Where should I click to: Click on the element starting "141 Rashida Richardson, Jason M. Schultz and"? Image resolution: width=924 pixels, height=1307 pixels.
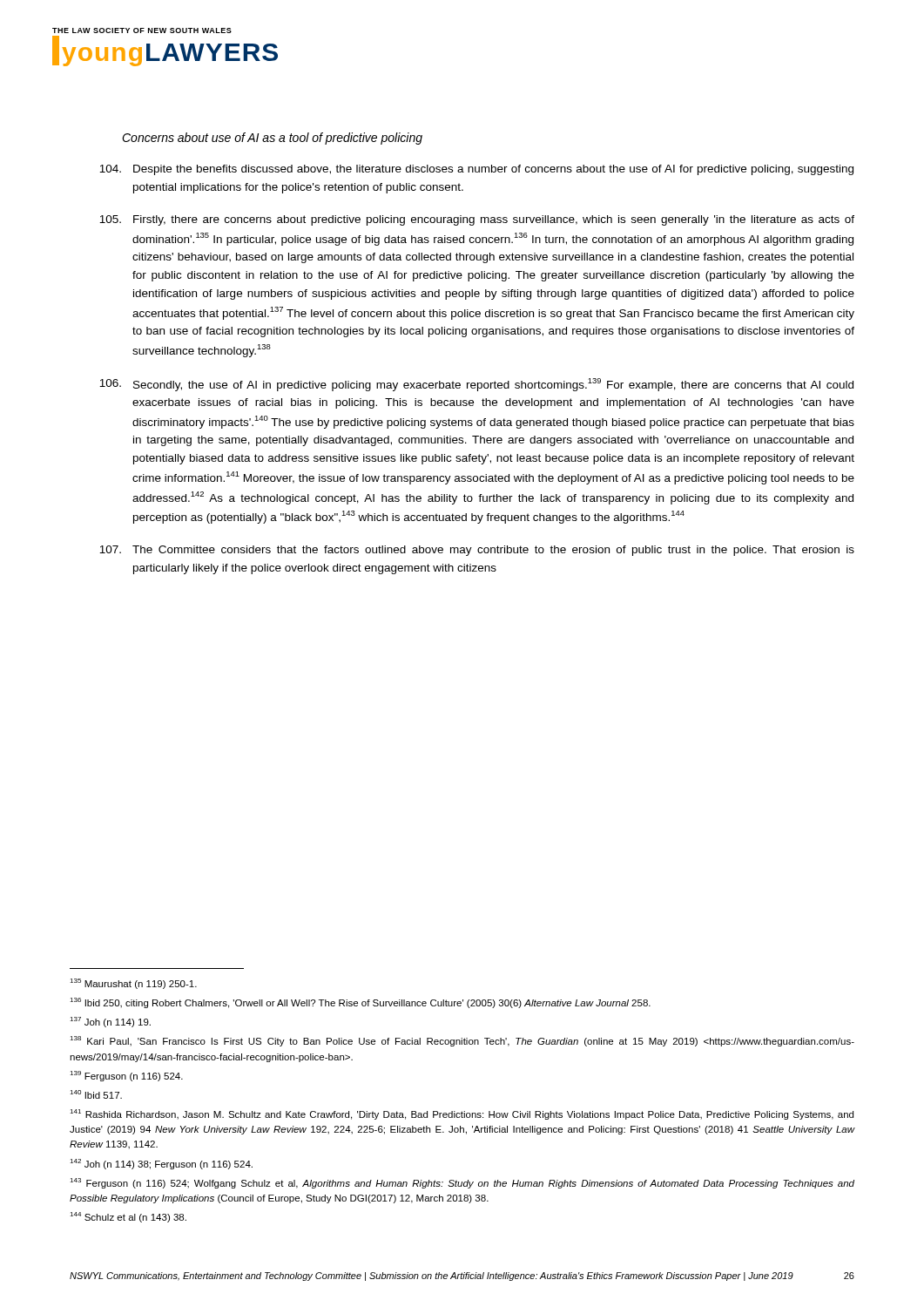(462, 1128)
